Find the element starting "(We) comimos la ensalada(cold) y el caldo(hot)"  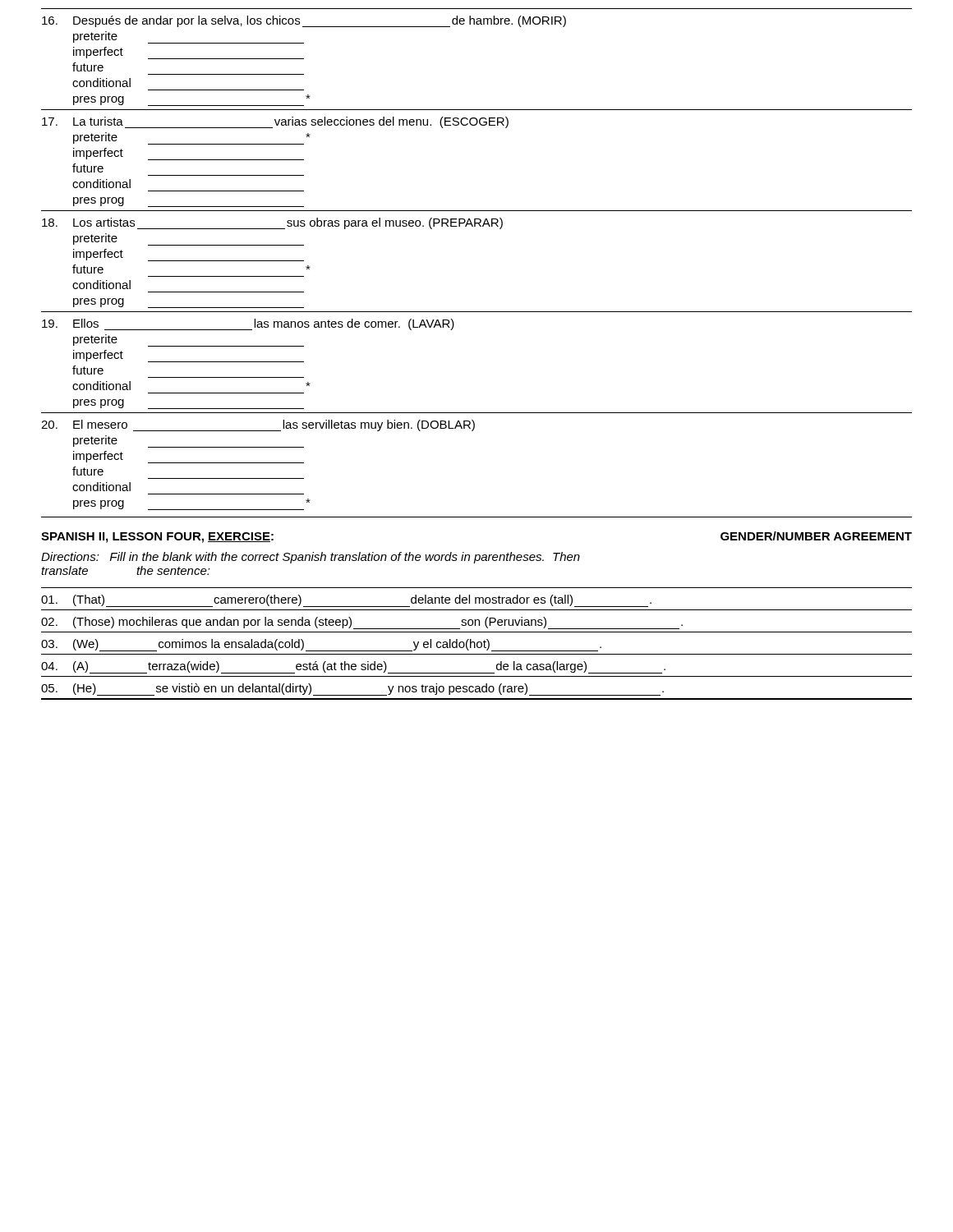[x=476, y=644]
